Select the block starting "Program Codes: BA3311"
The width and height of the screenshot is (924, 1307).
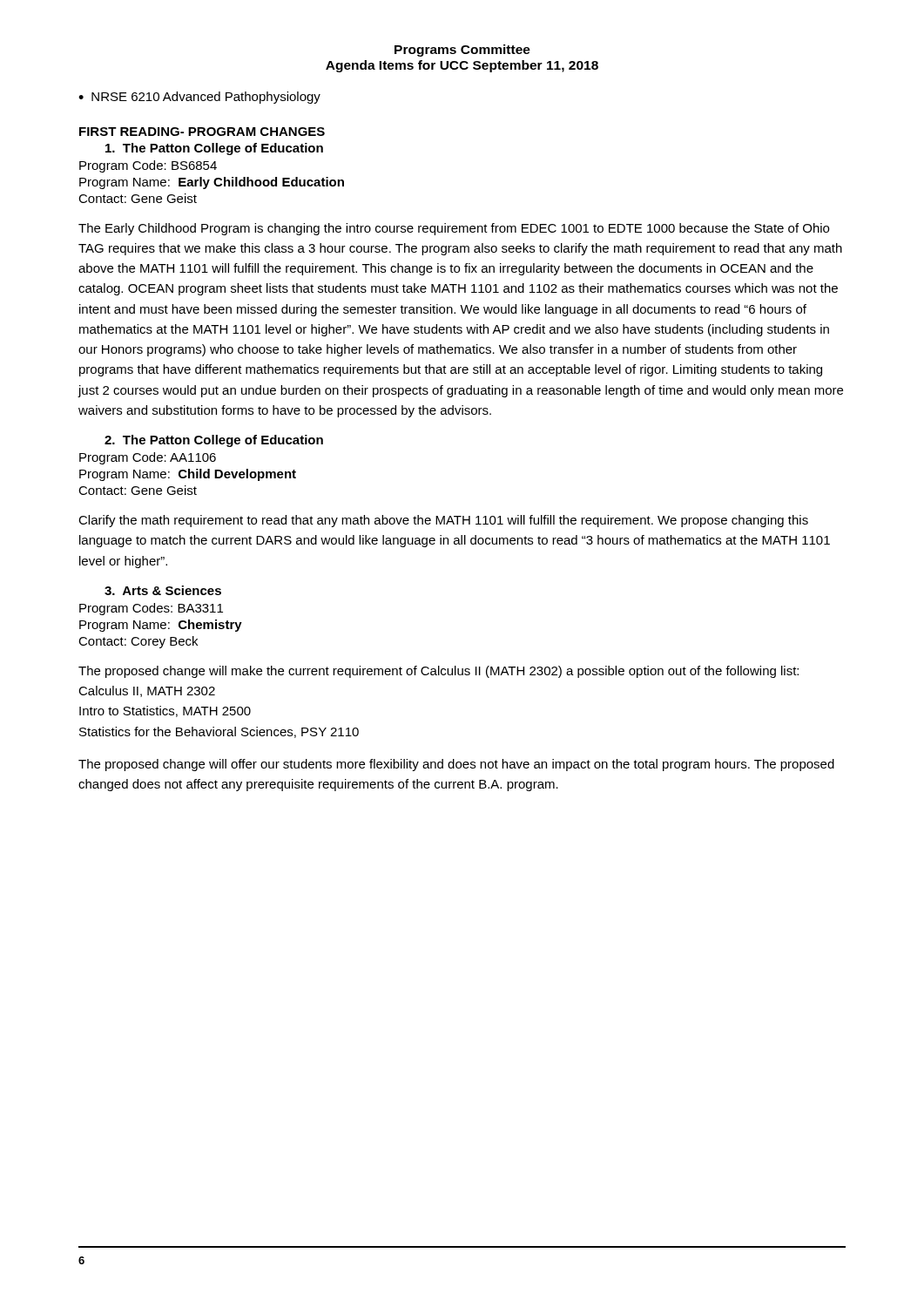click(151, 608)
